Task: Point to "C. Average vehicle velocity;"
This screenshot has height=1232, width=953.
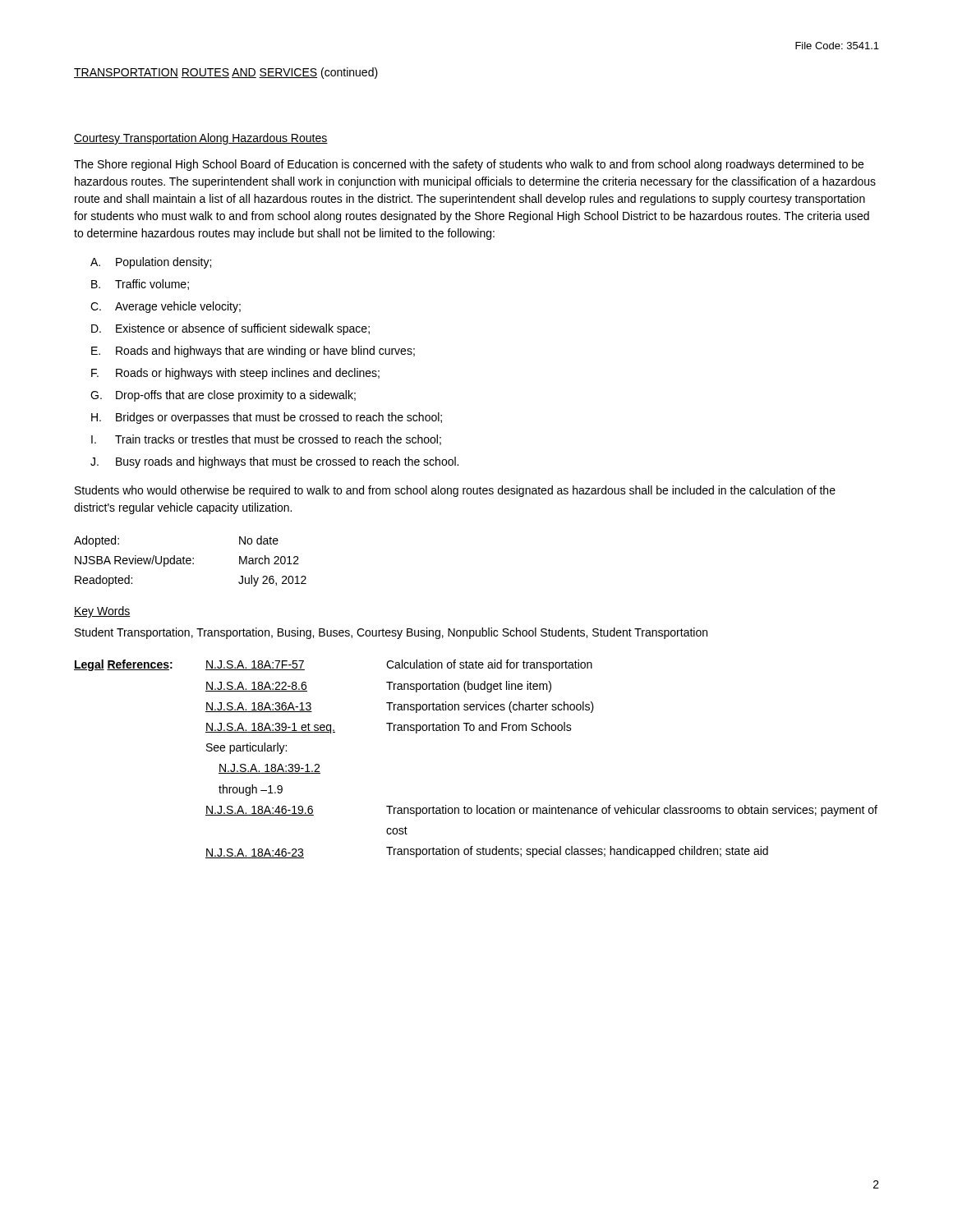Action: pyautogui.click(x=166, y=307)
